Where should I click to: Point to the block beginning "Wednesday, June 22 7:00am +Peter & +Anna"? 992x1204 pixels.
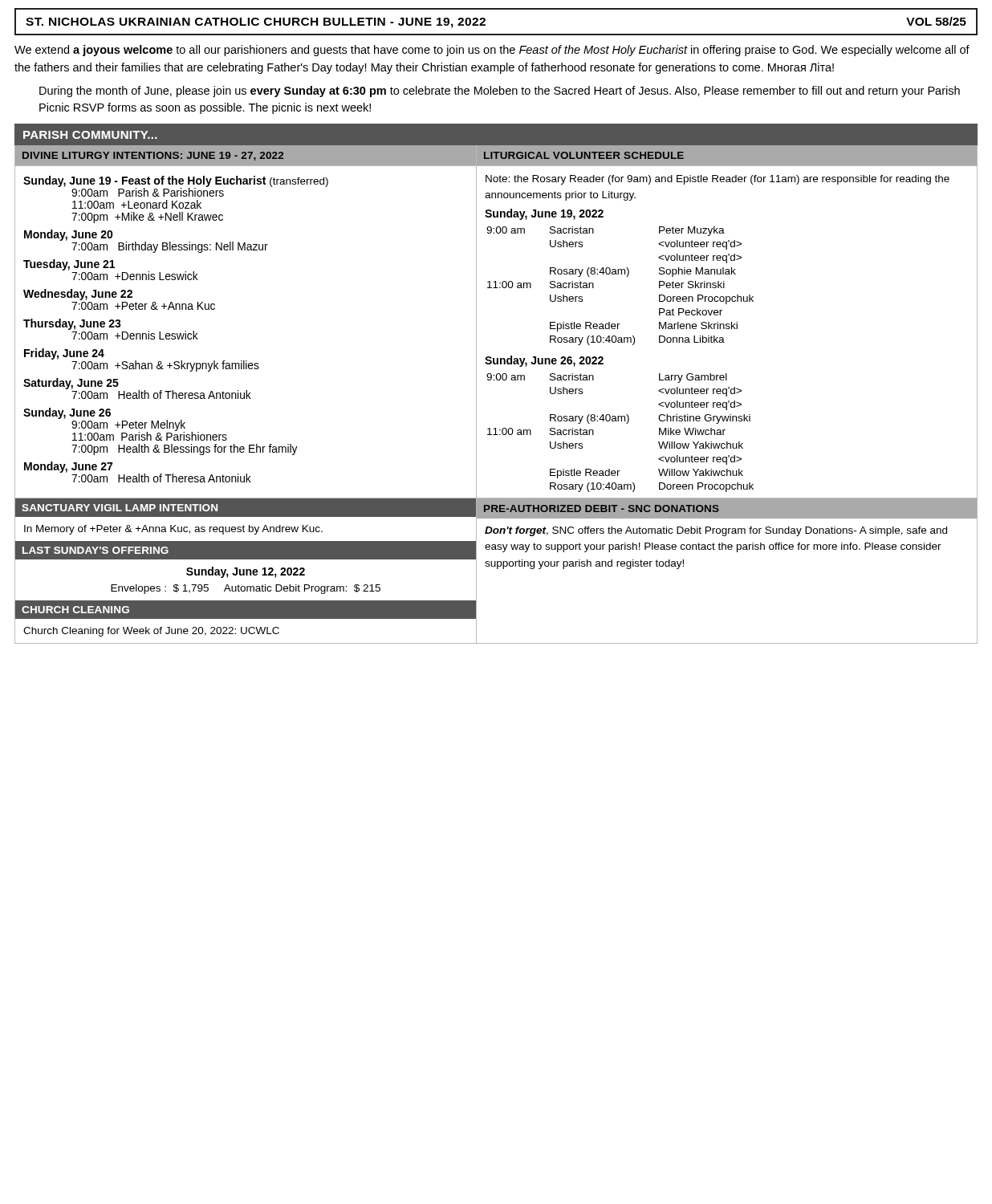click(78, 295)
